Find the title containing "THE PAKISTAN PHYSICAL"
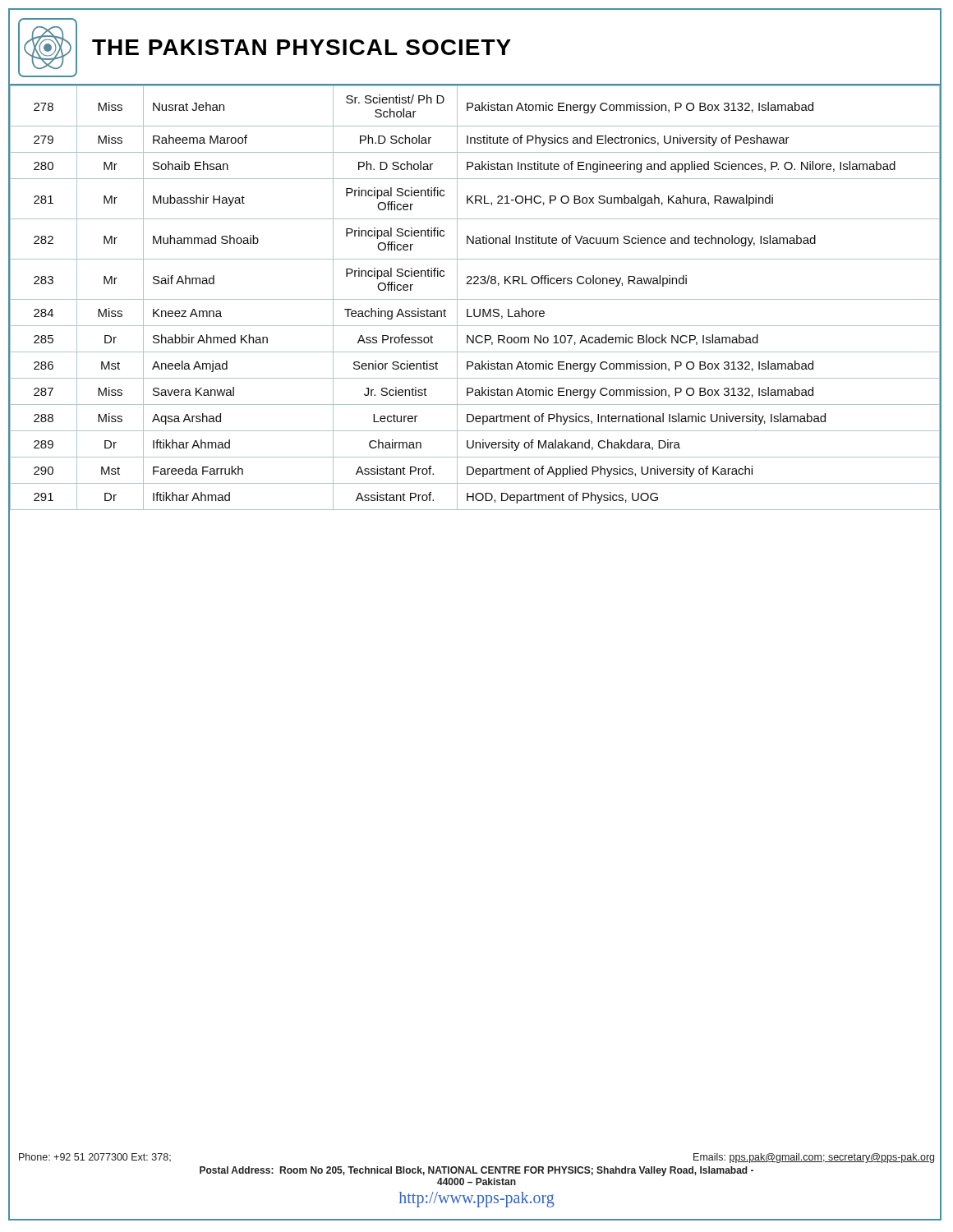Image resolution: width=953 pixels, height=1232 pixels. [x=265, y=48]
